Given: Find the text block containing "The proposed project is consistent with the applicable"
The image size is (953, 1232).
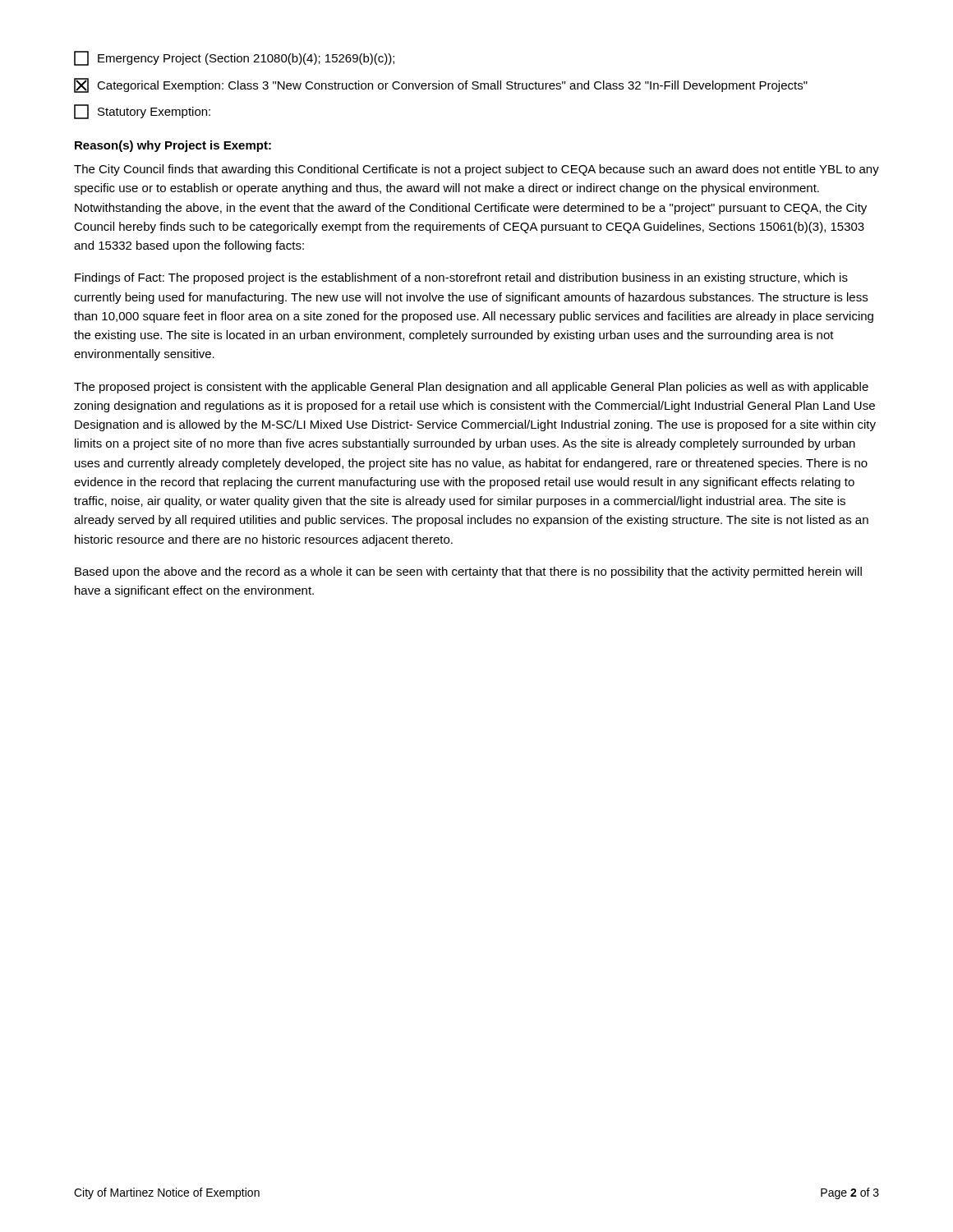Looking at the screenshot, I should [475, 462].
